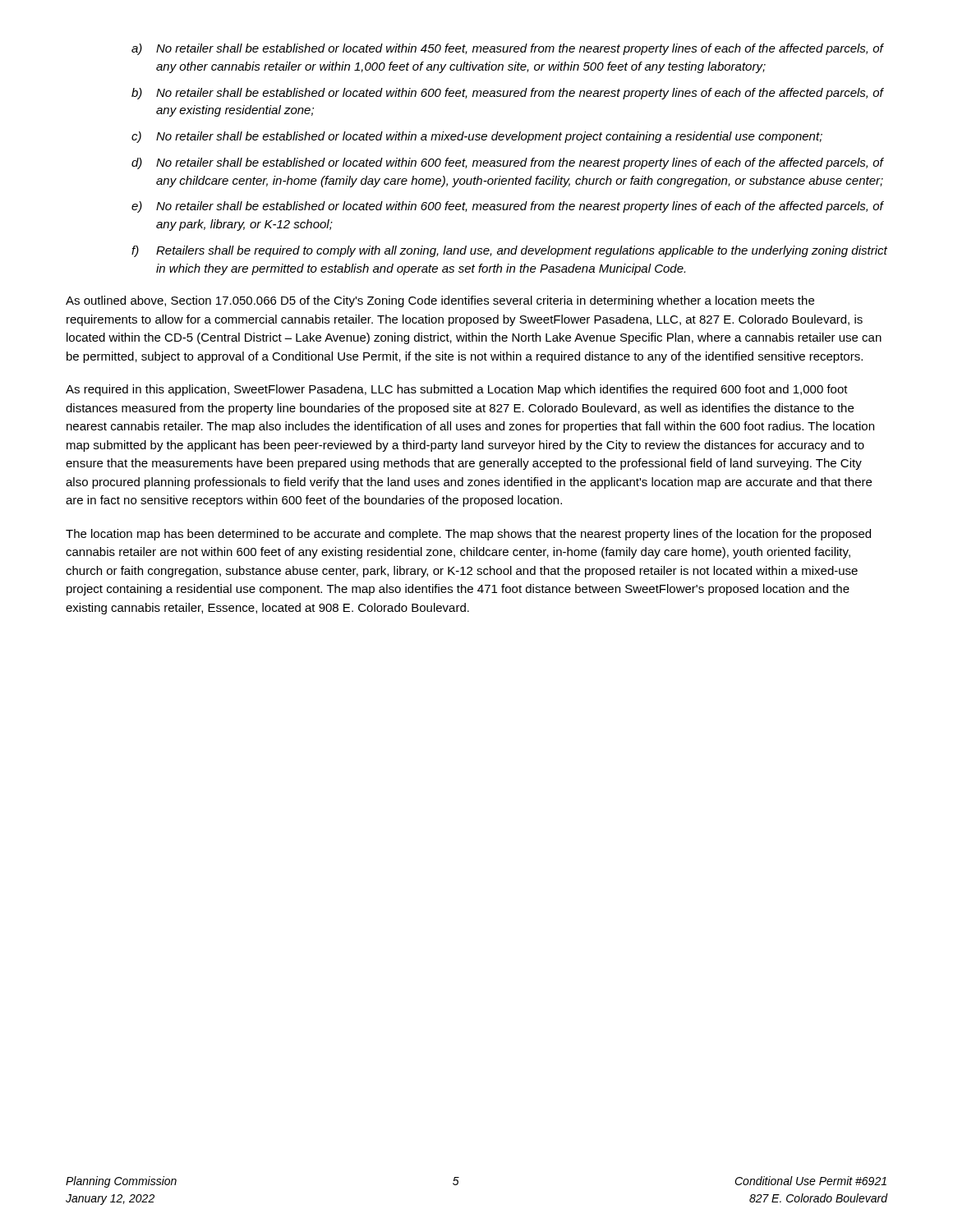Navigate to the text block starting "As required in this application, SweetFlower Pasadena,"
This screenshot has width=953, height=1232.
pyautogui.click(x=470, y=445)
